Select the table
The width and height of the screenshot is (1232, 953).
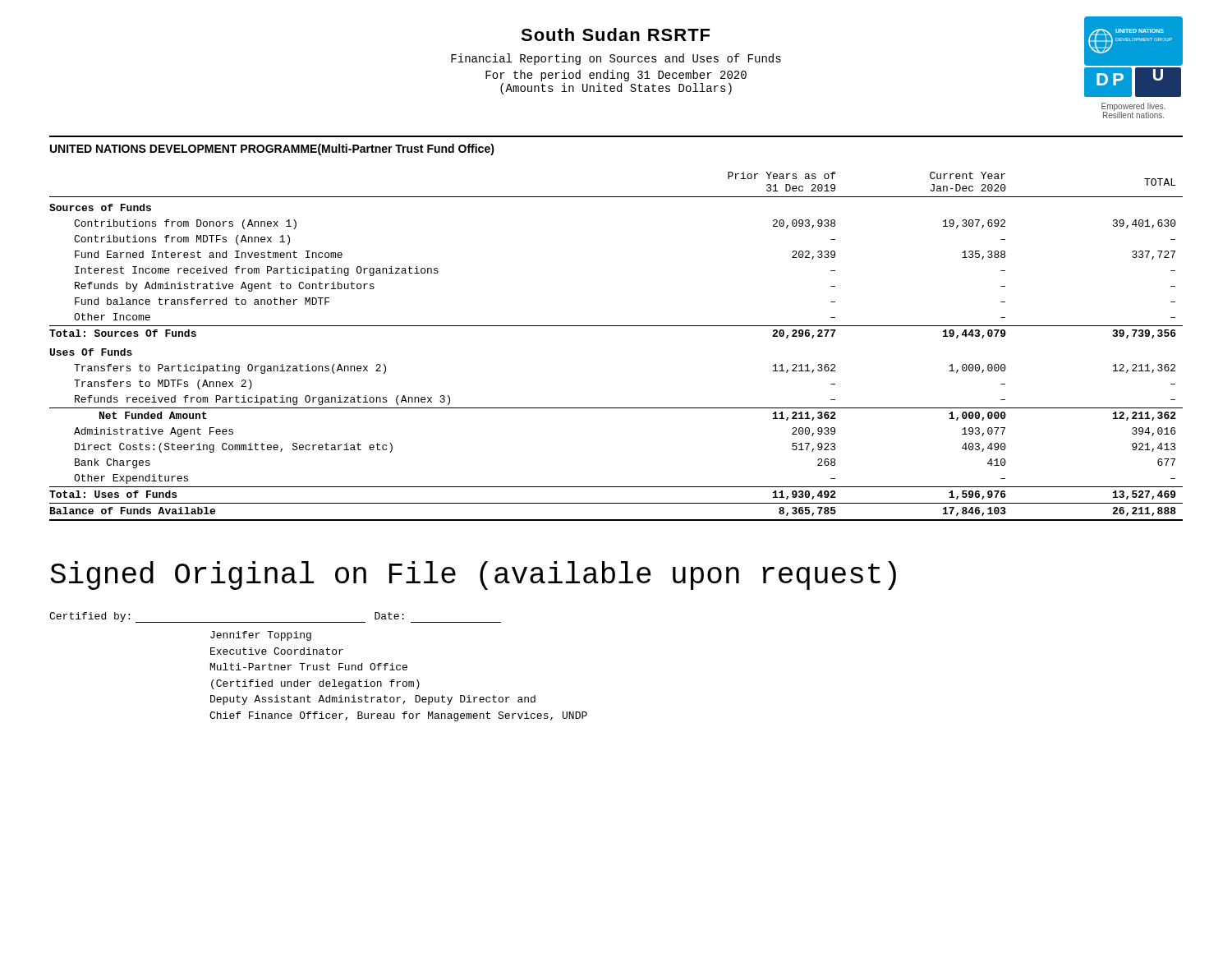[x=616, y=345]
